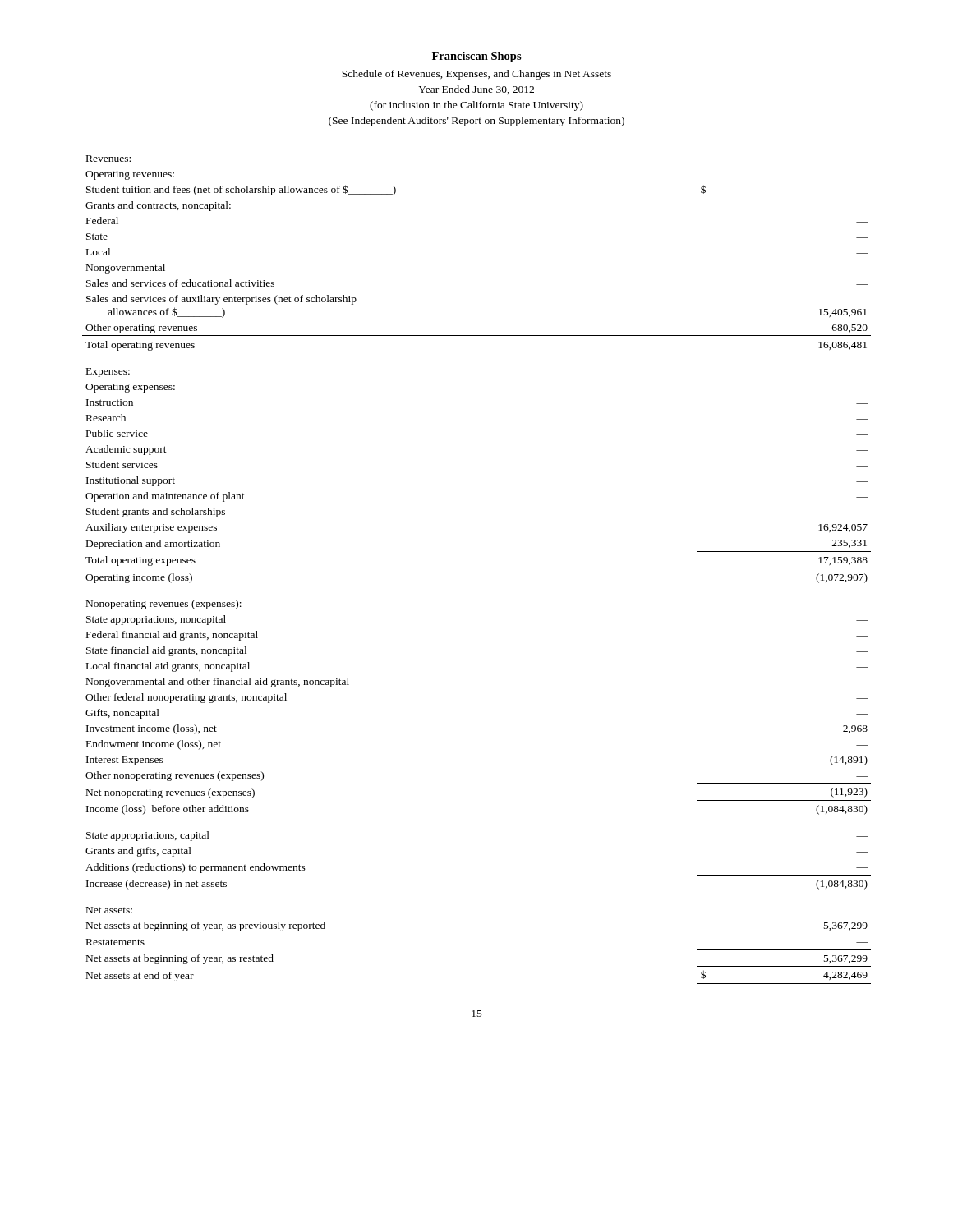Image resolution: width=953 pixels, height=1232 pixels.
Task: Find the section header on this page that starts "Schedule of Revenues, Expenses, and"
Action: [476, 74]
